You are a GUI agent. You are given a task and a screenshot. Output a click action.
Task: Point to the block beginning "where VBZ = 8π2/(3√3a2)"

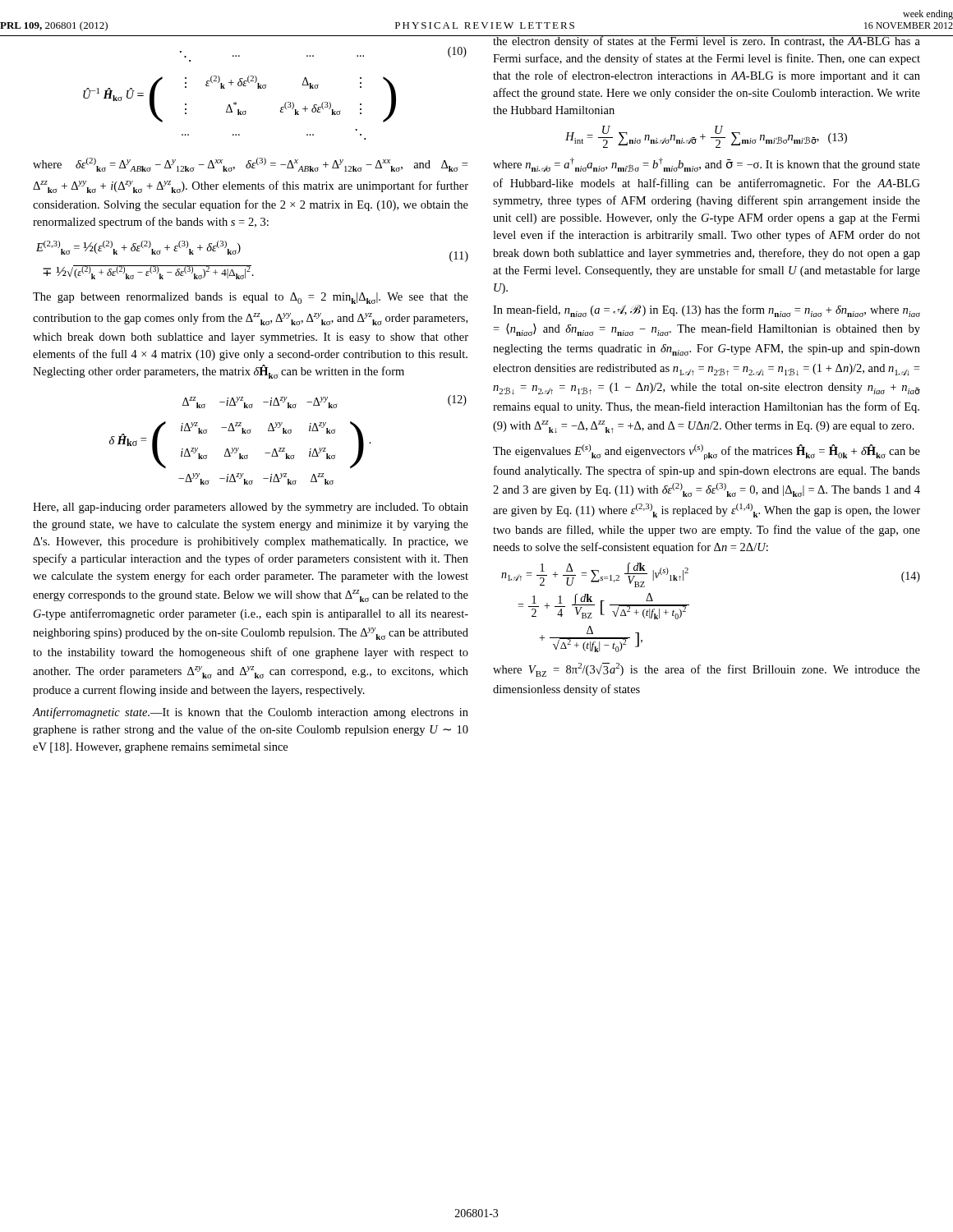[707, 678]
